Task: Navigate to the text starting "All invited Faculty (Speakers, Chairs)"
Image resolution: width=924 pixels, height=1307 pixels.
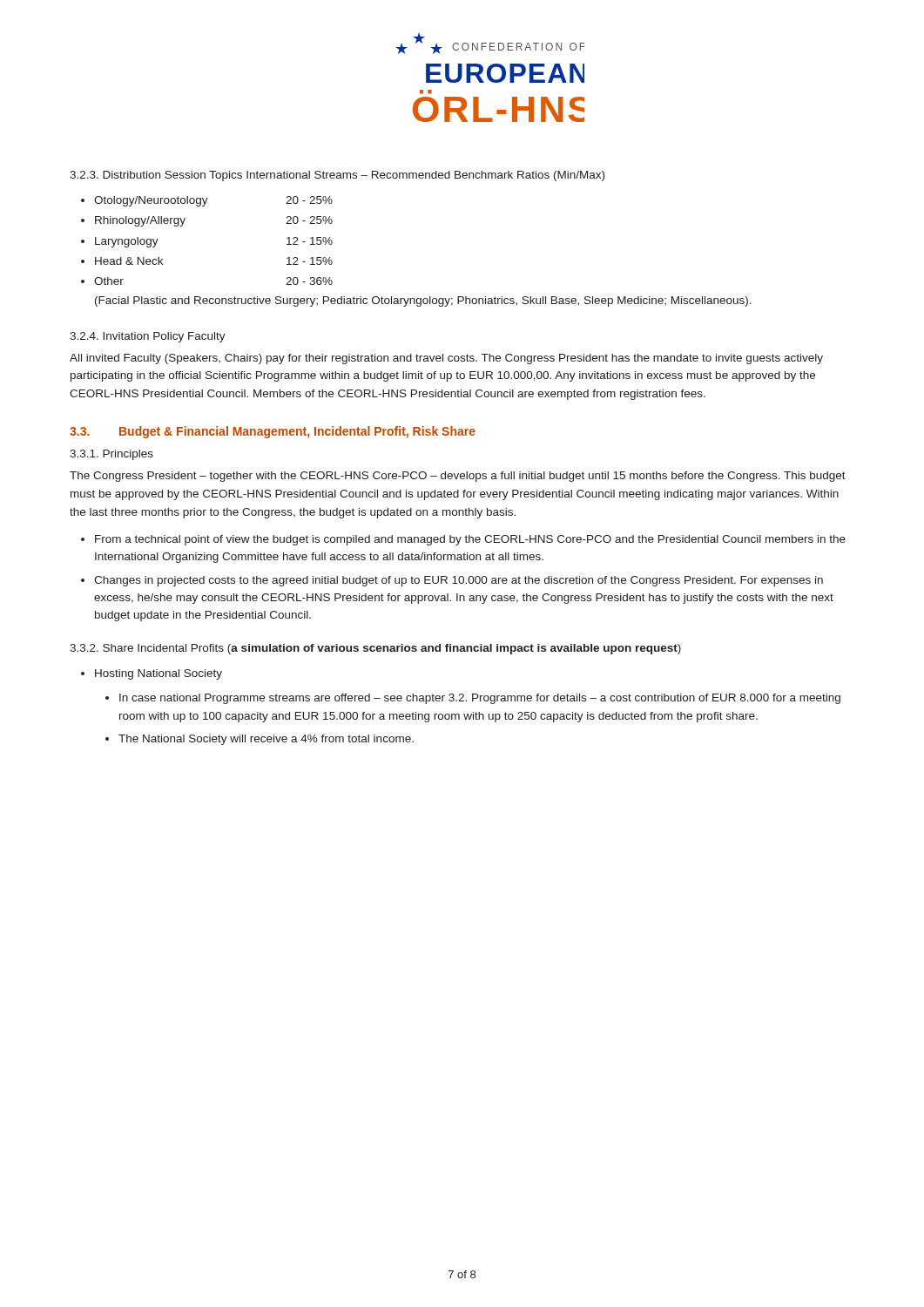Action: [x=446, y=375]
